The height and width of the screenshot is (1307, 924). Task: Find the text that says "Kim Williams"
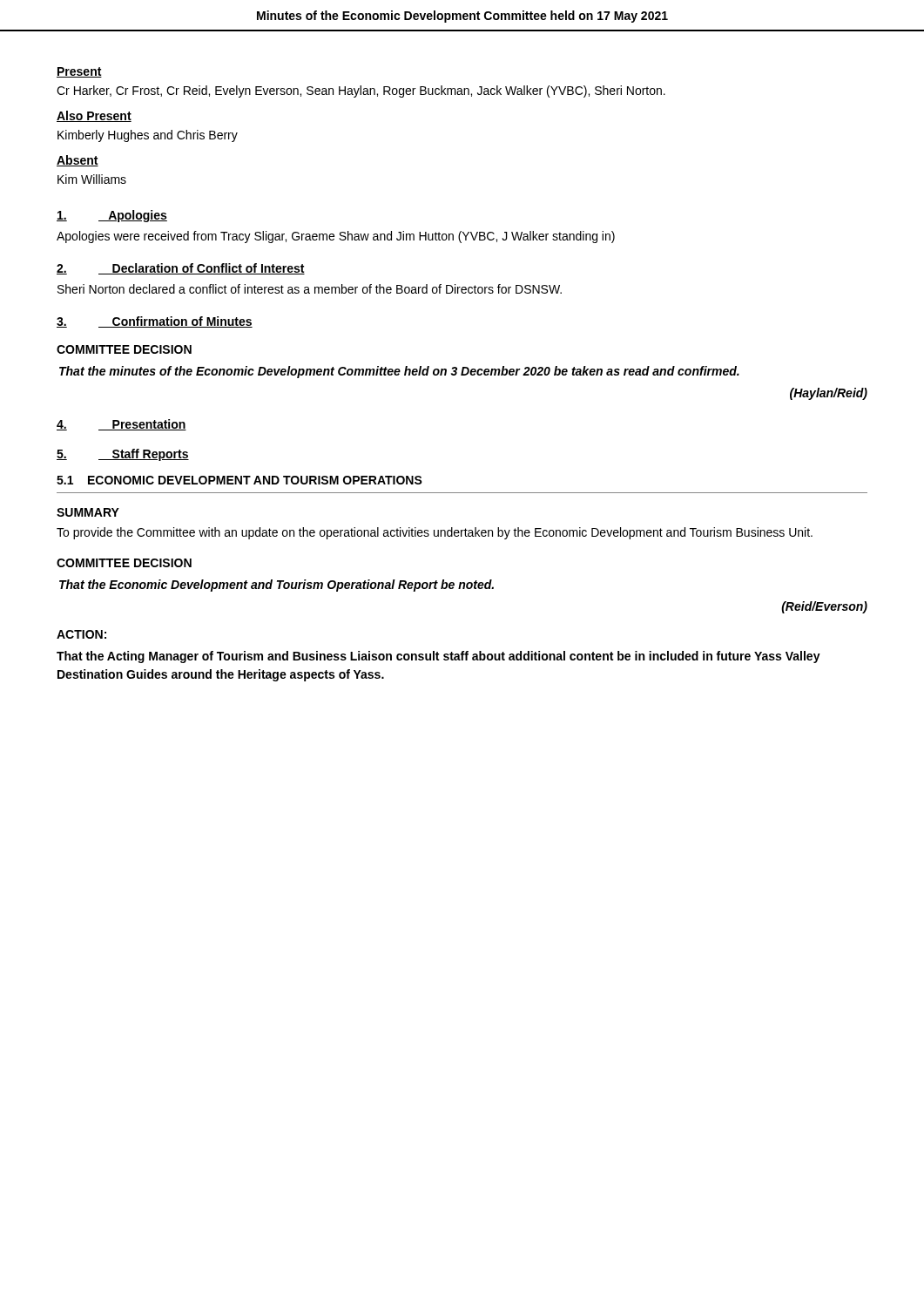coord(92,179)
